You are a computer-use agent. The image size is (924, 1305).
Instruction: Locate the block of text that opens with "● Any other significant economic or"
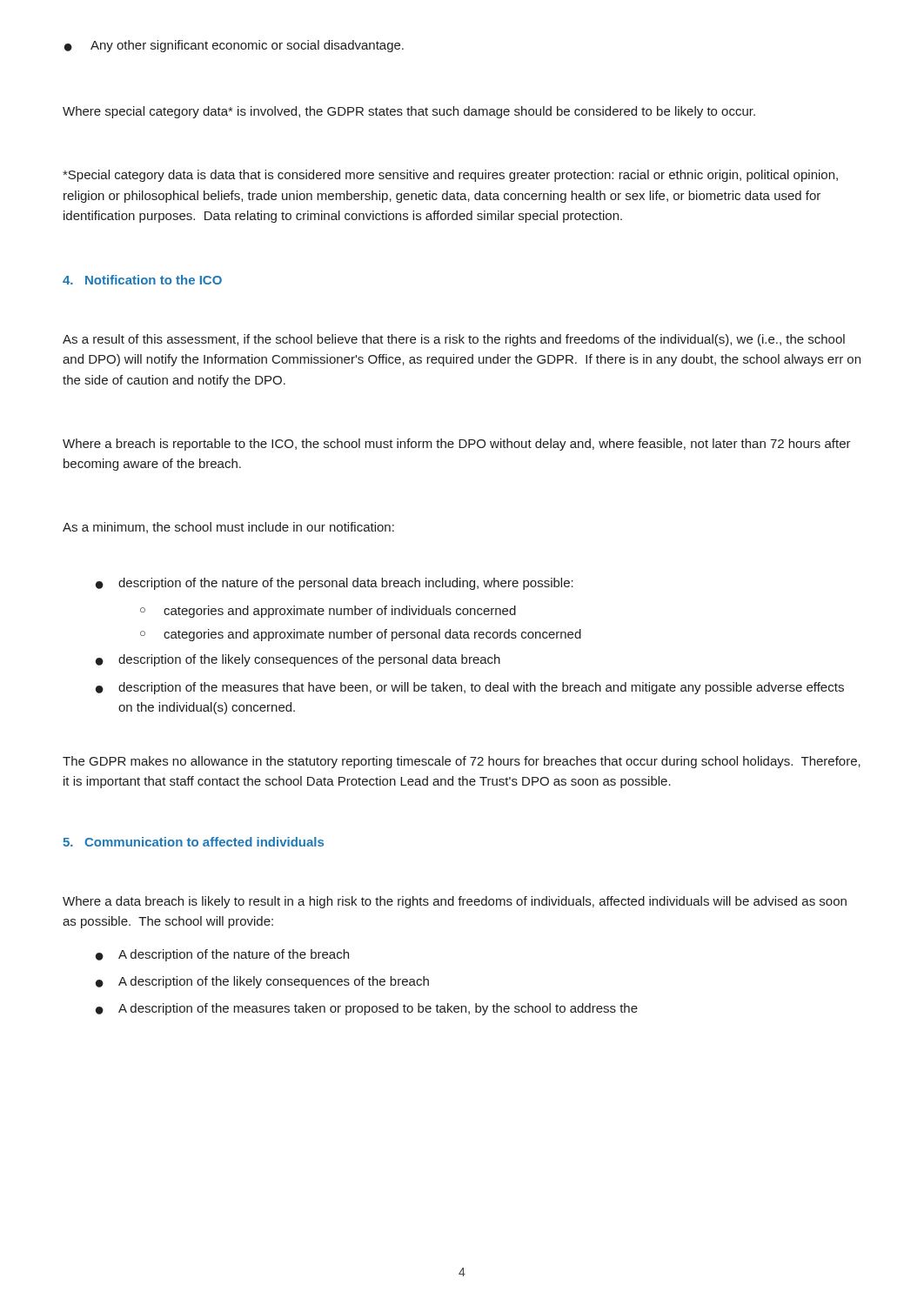click(x=234, y=46)
